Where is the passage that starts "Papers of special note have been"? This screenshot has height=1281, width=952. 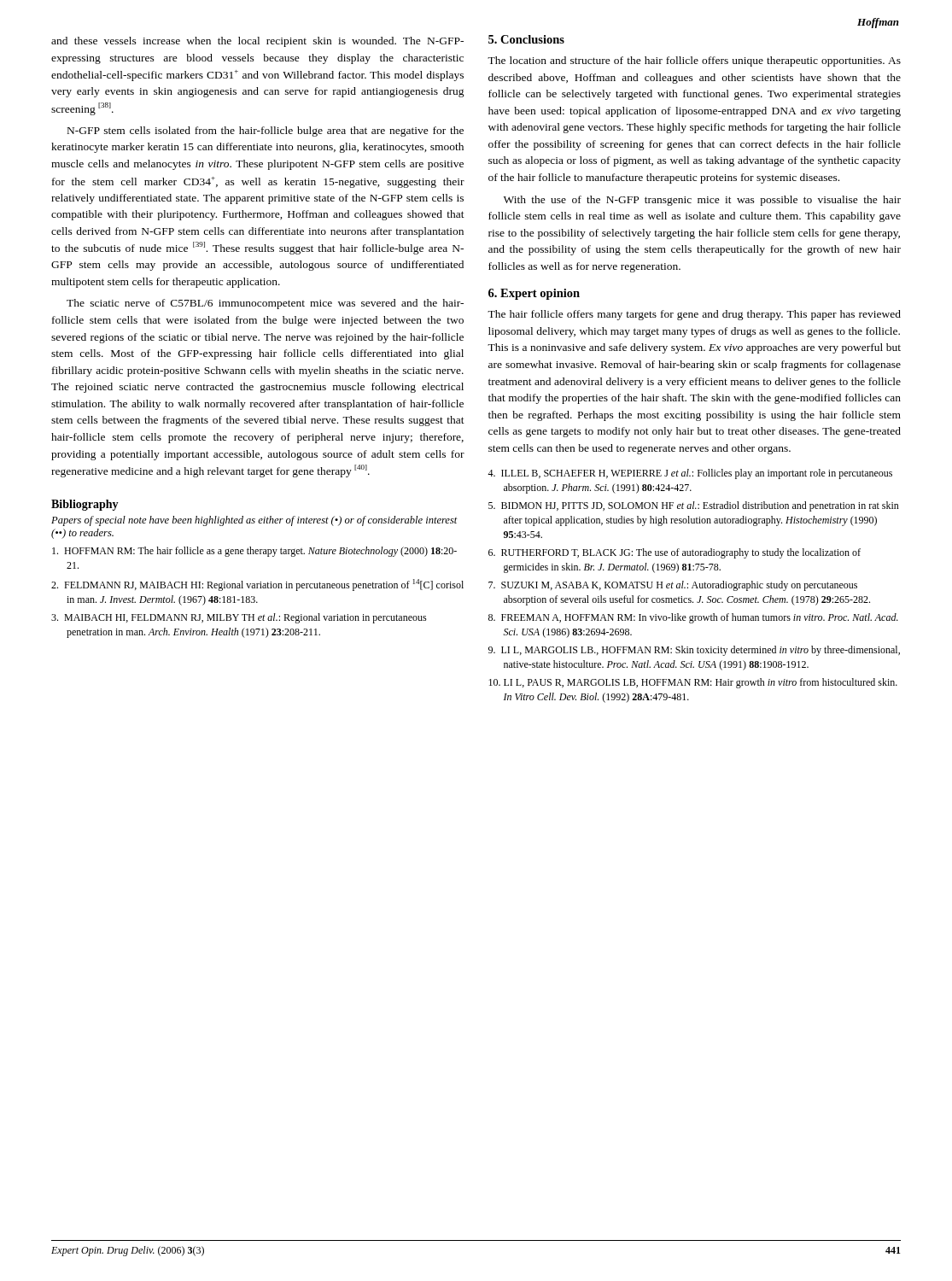[254, 527]
